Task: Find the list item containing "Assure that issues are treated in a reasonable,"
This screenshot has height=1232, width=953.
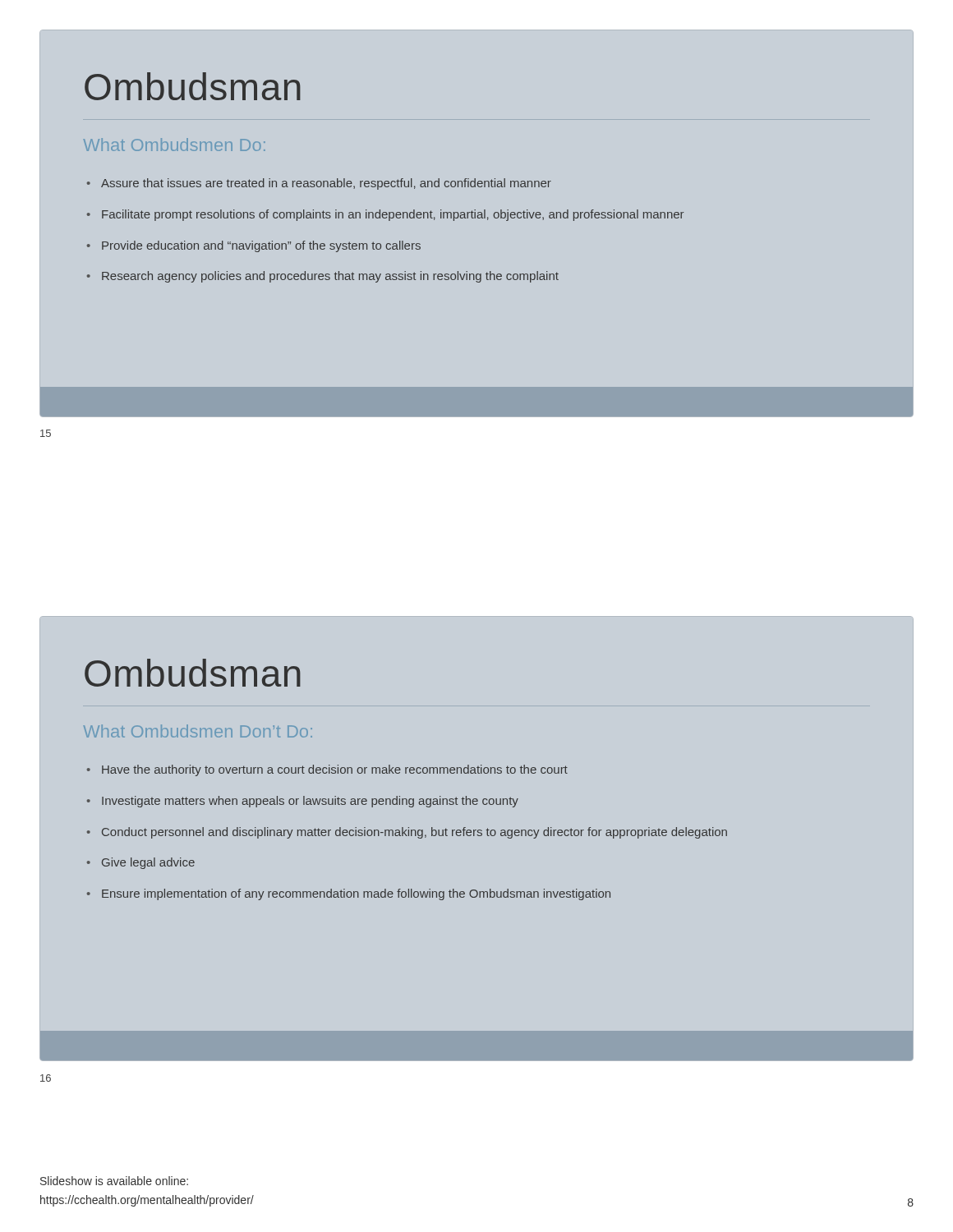Action: pyautogui.click(x=326, y=183)
